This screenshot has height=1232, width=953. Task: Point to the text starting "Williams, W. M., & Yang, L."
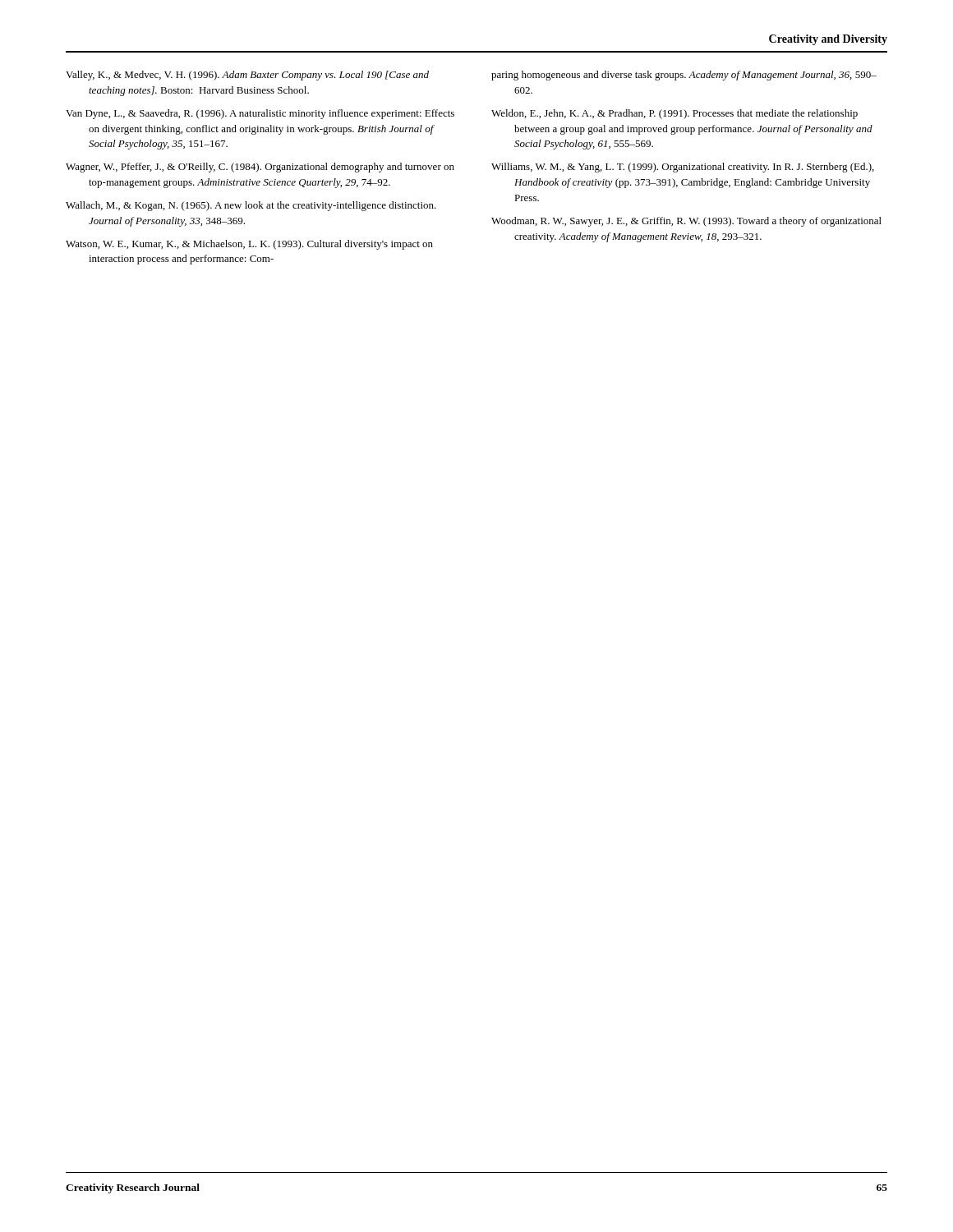point(683,182)
